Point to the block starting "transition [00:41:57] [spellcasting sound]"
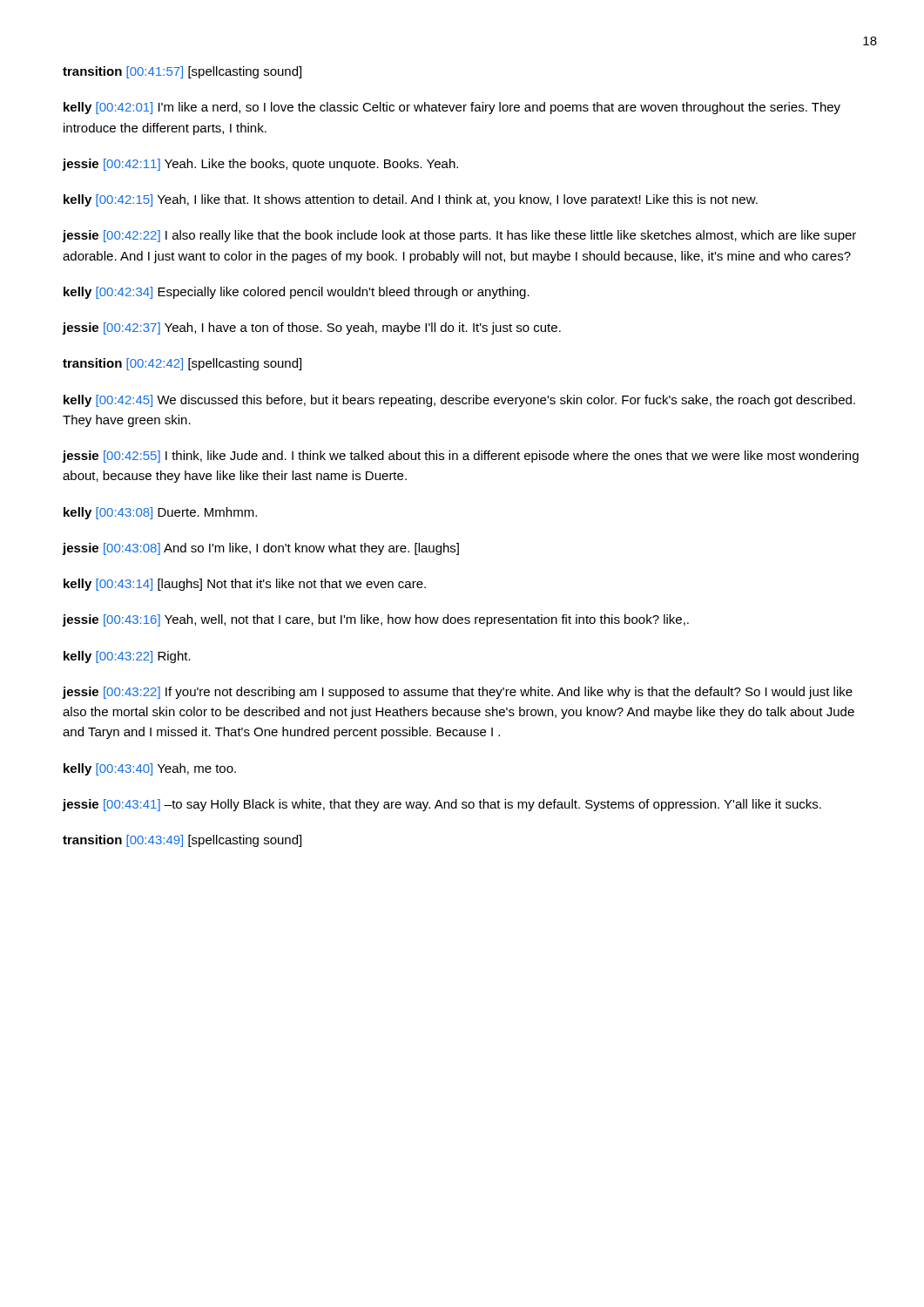Screen dimensions: 1307x924 [x=183, y=71]
